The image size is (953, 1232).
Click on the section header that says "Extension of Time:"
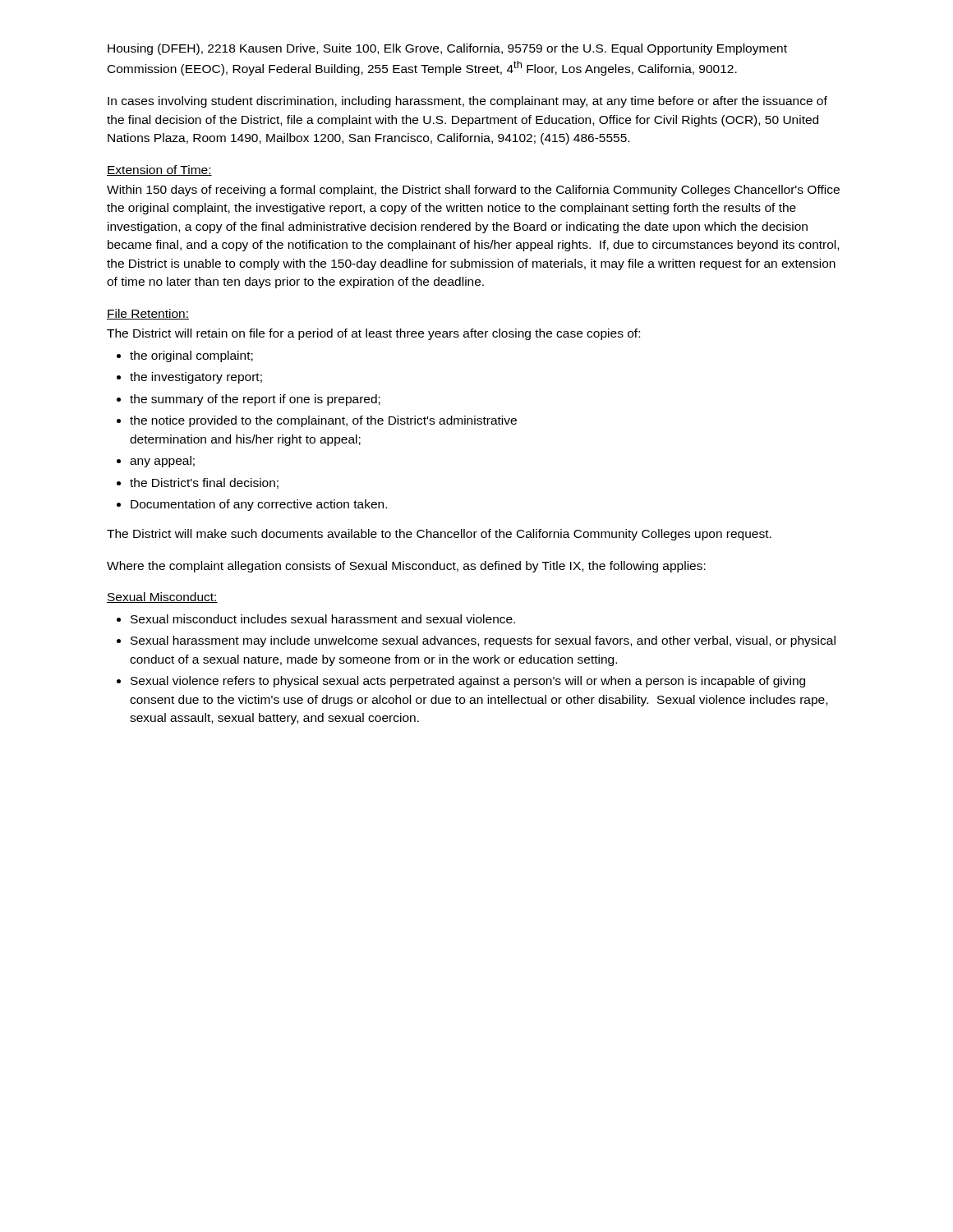(159, 169)
